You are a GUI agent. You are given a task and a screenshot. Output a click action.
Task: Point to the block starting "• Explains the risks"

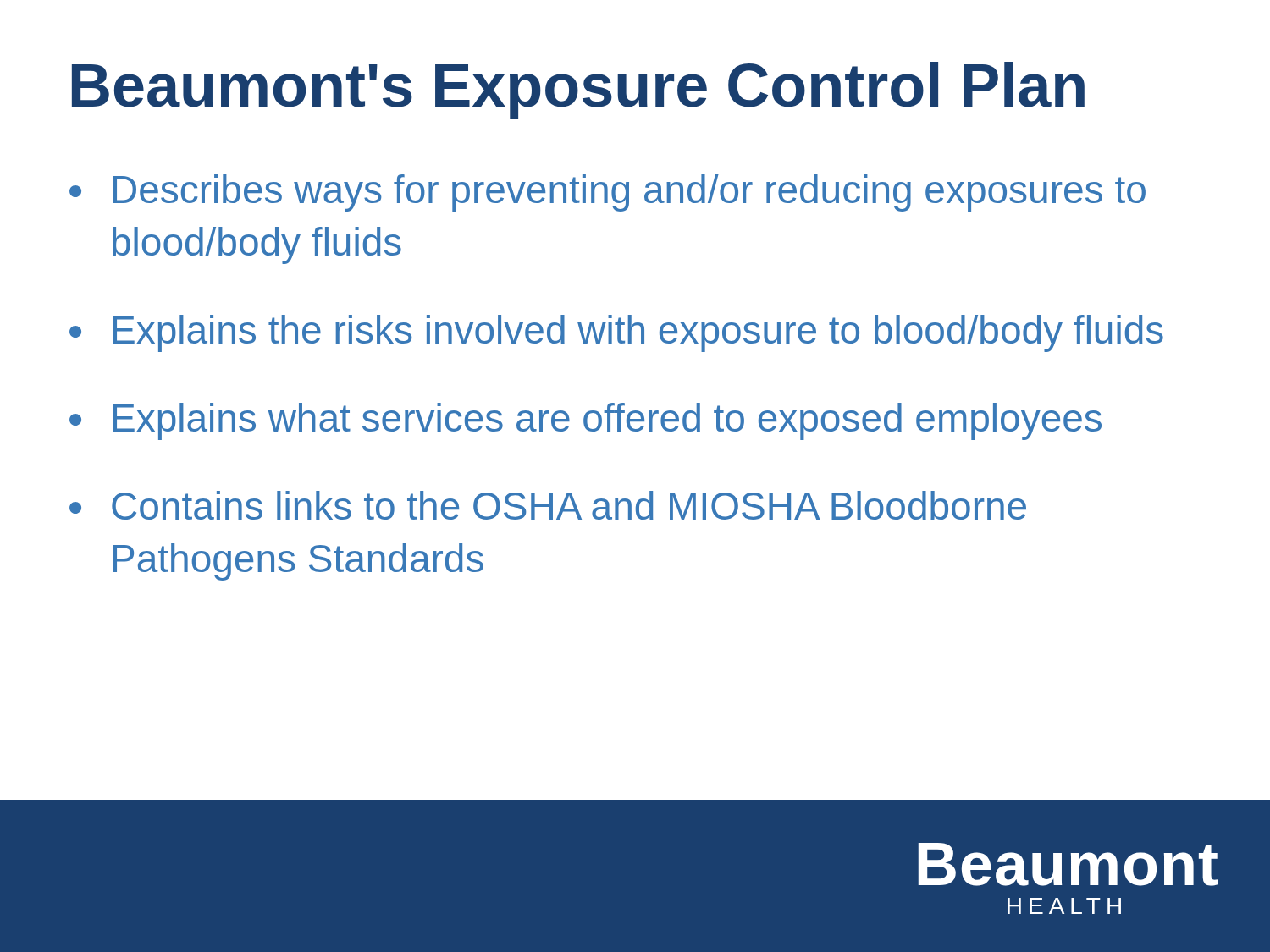(635, 330)
